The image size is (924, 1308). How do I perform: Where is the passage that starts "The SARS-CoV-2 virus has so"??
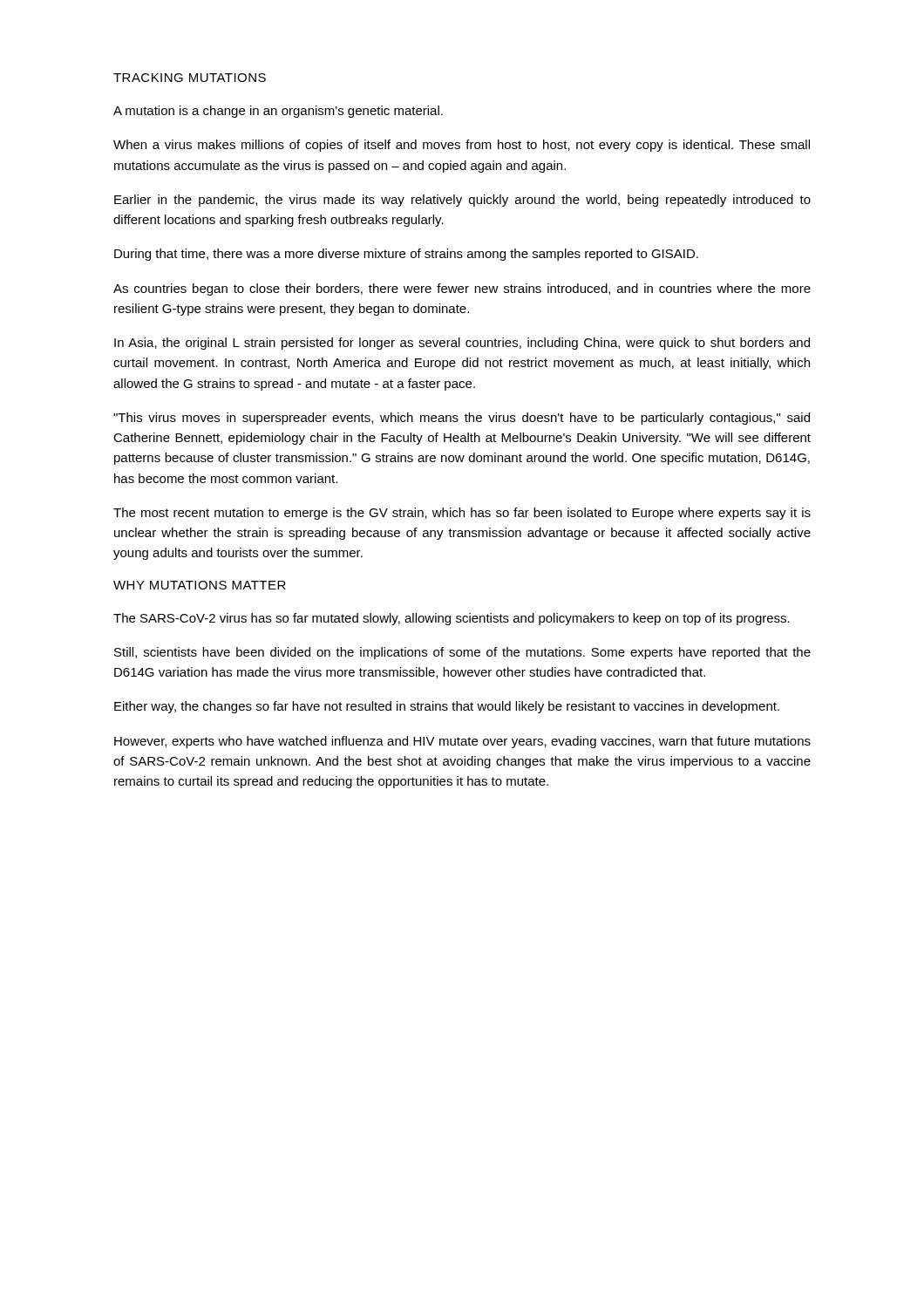tap(452, 617)
